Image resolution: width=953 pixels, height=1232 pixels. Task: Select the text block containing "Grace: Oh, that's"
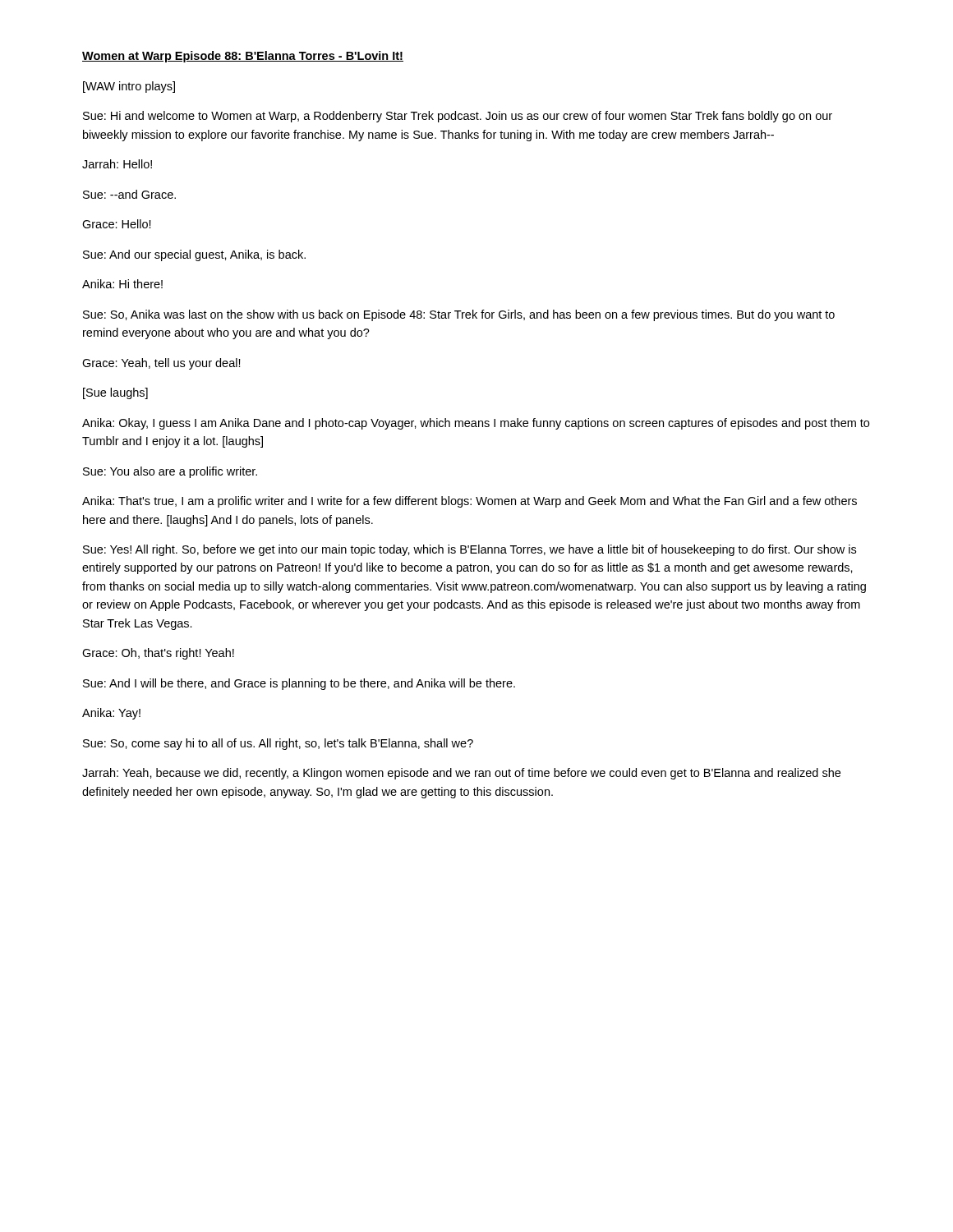coord(158,653)
